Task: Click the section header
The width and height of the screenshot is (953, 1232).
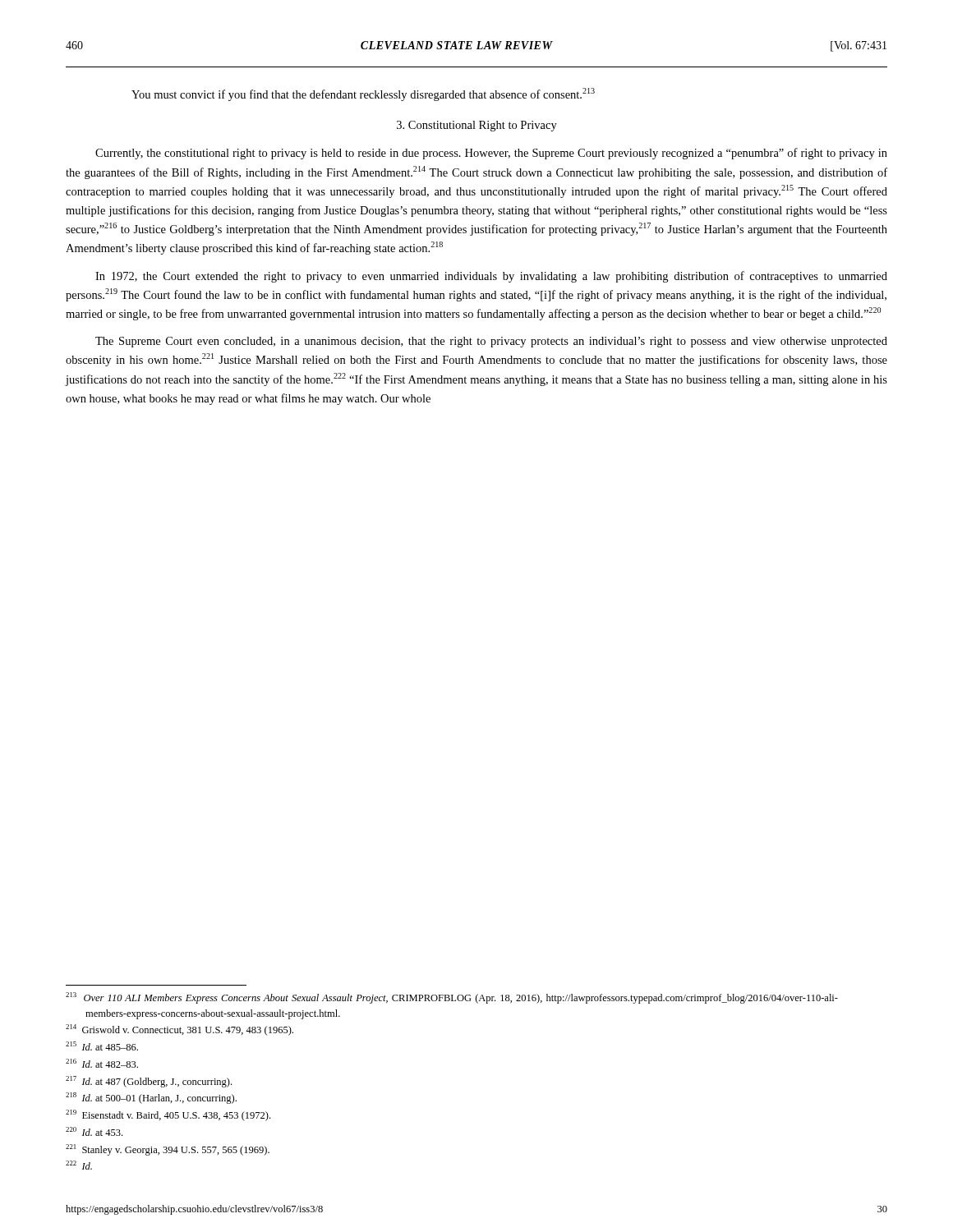Action: click(x=476, y=125)
